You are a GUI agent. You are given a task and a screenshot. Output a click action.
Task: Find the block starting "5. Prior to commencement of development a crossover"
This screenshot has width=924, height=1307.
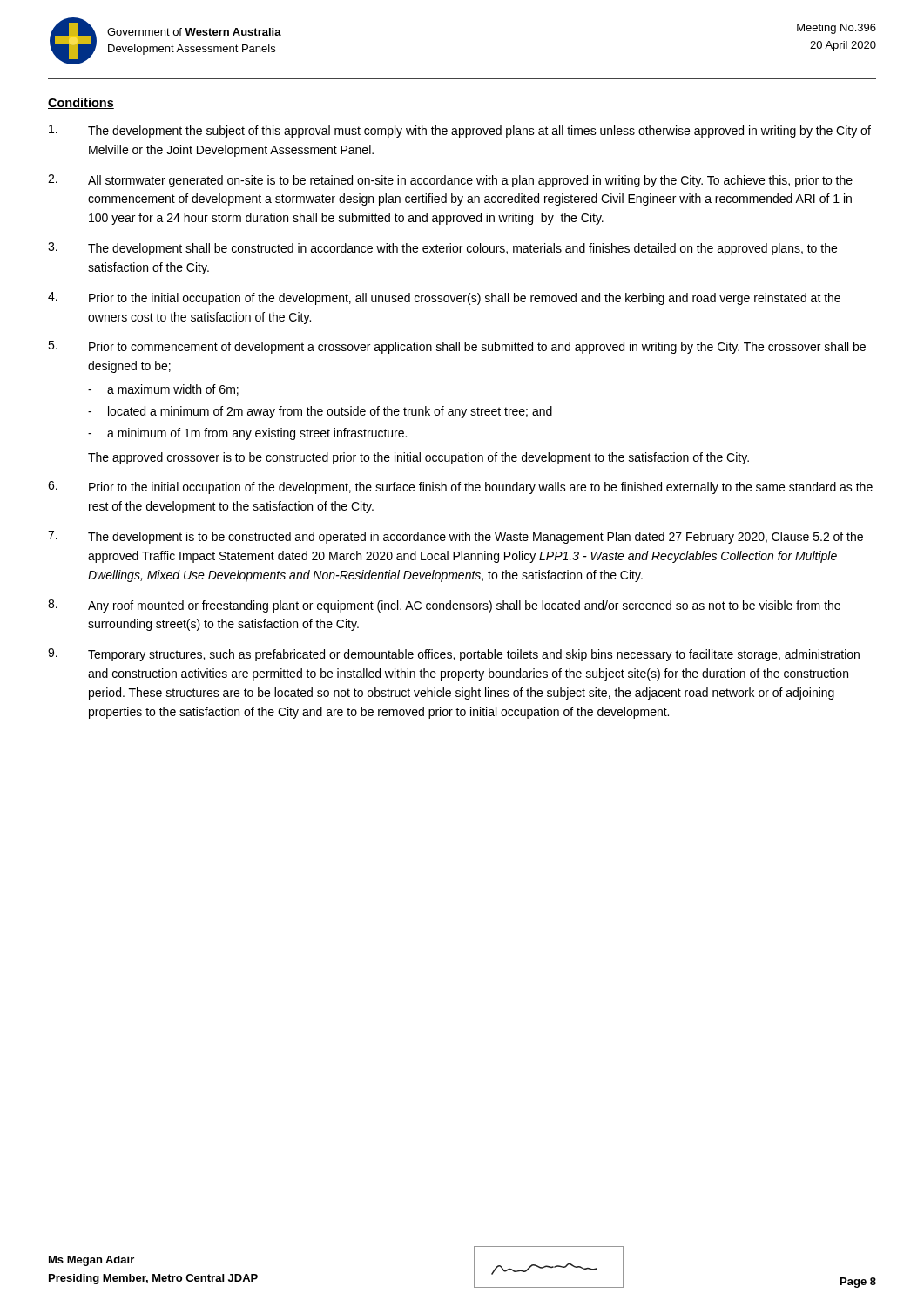pyautogui.click(x=462, y=403)
